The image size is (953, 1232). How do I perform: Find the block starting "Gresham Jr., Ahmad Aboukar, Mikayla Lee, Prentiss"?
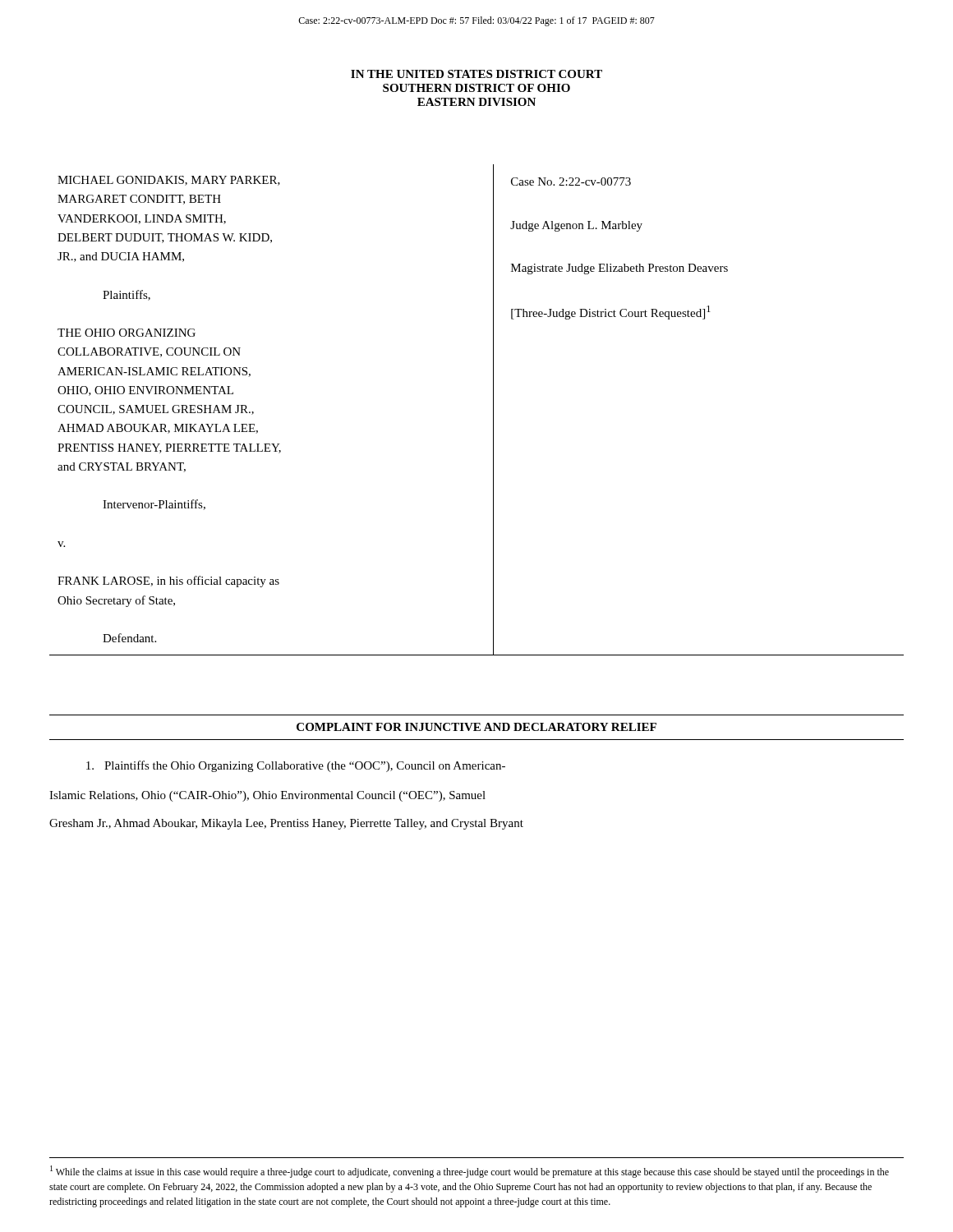tap(286, 823)
